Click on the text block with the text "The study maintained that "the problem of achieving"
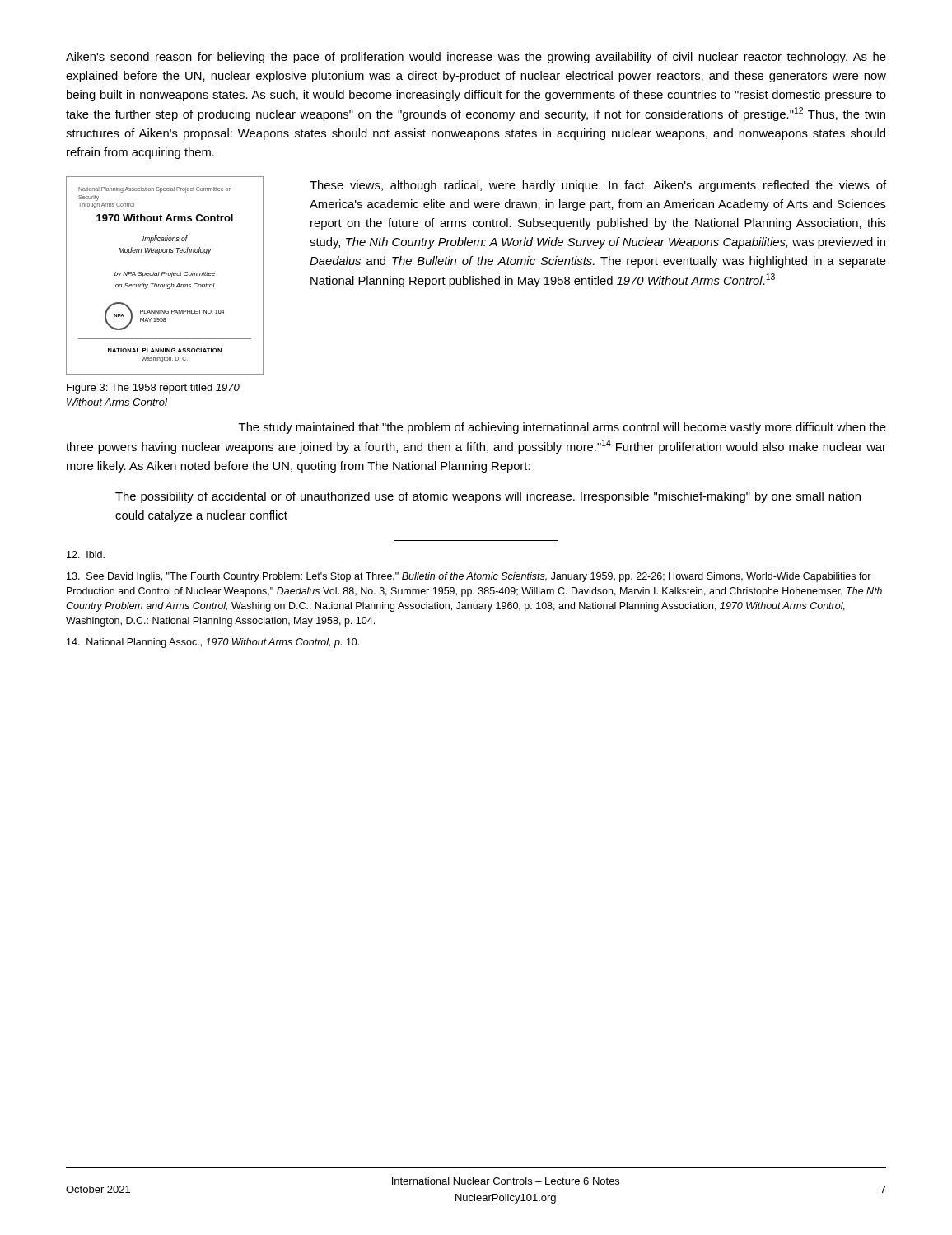 pos(476,447)
